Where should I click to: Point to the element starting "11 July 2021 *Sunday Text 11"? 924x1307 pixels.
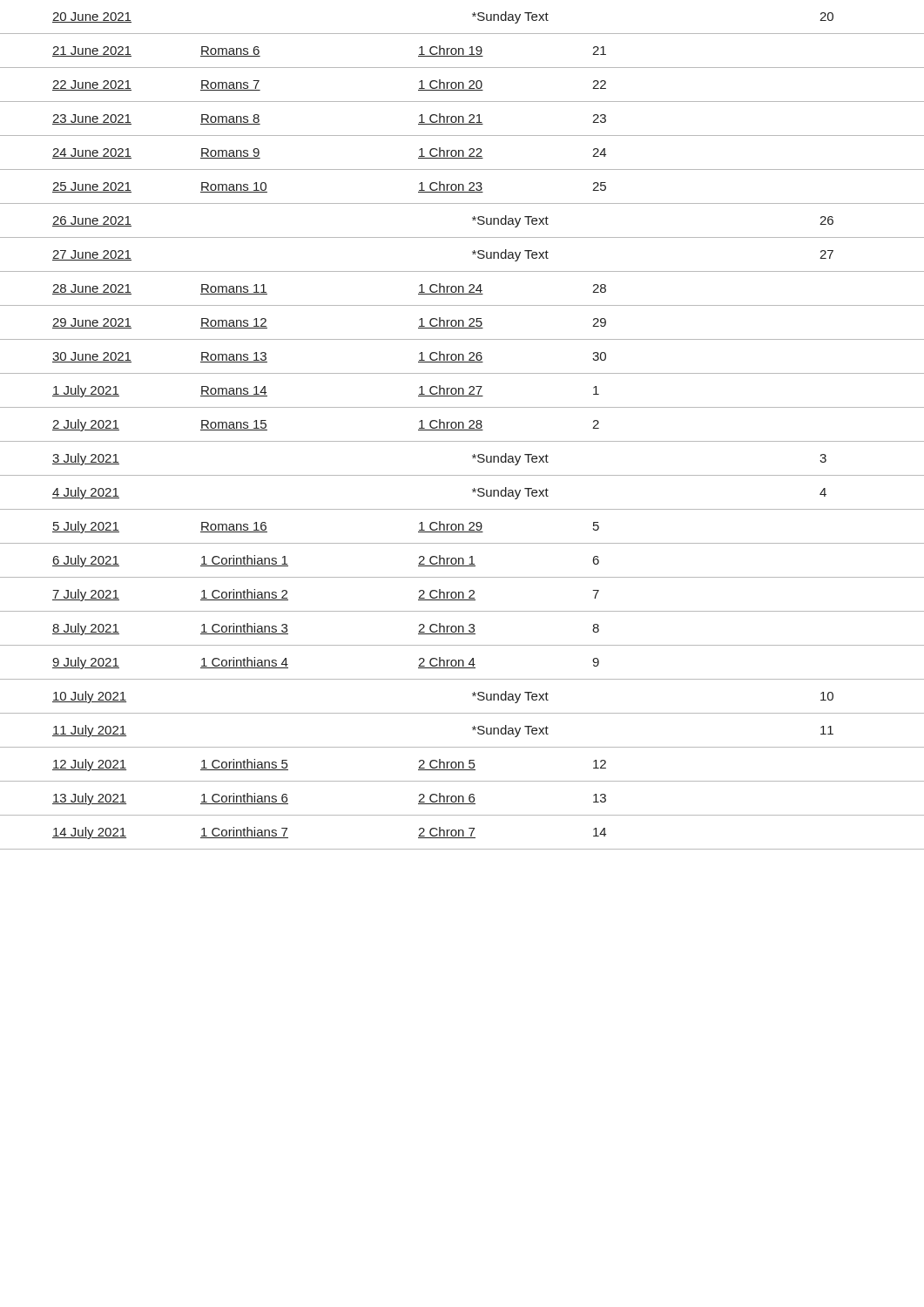pyautogui.click(x=462, y=730)
